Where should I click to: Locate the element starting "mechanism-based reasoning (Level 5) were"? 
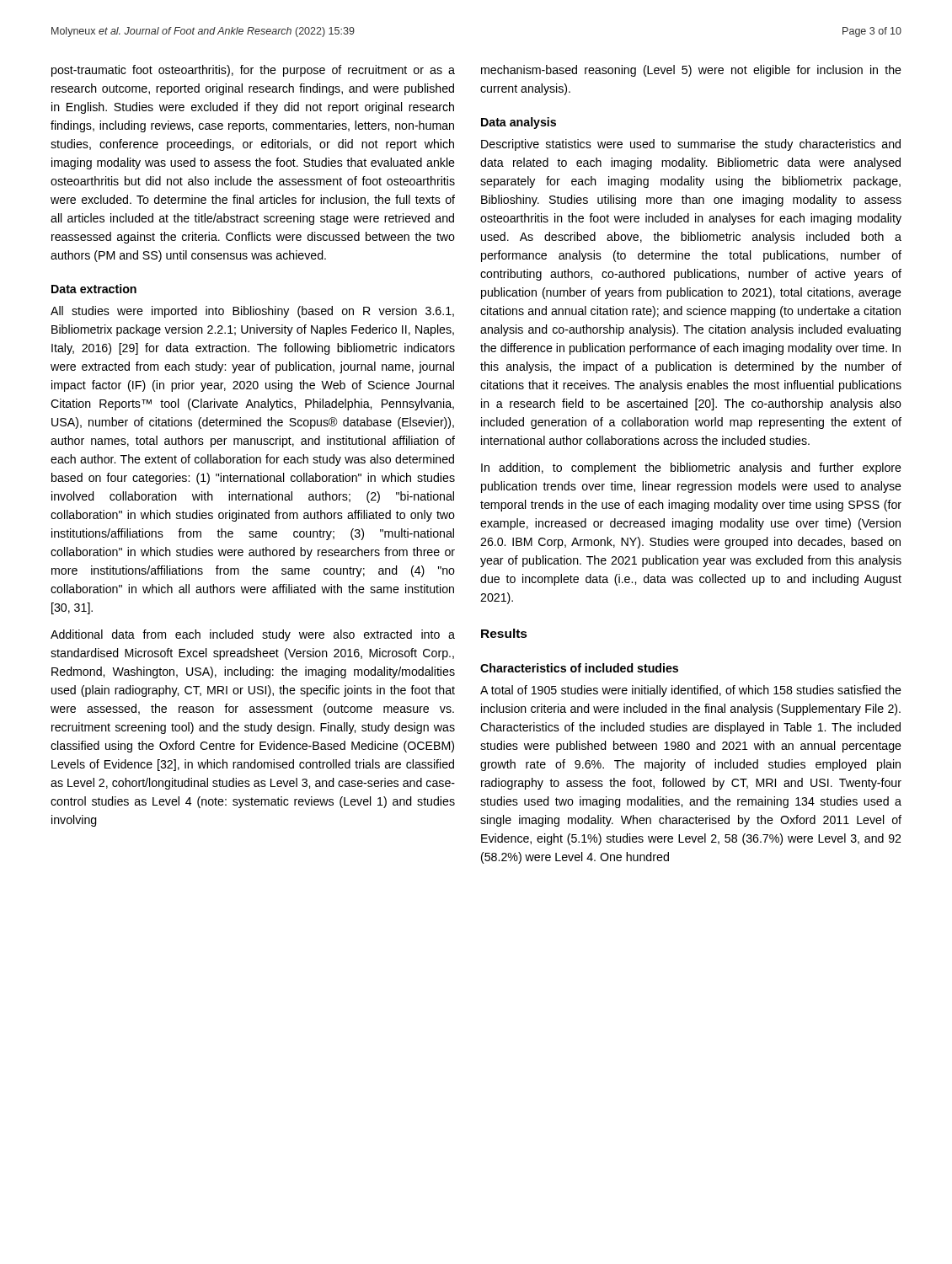[691, 79]
